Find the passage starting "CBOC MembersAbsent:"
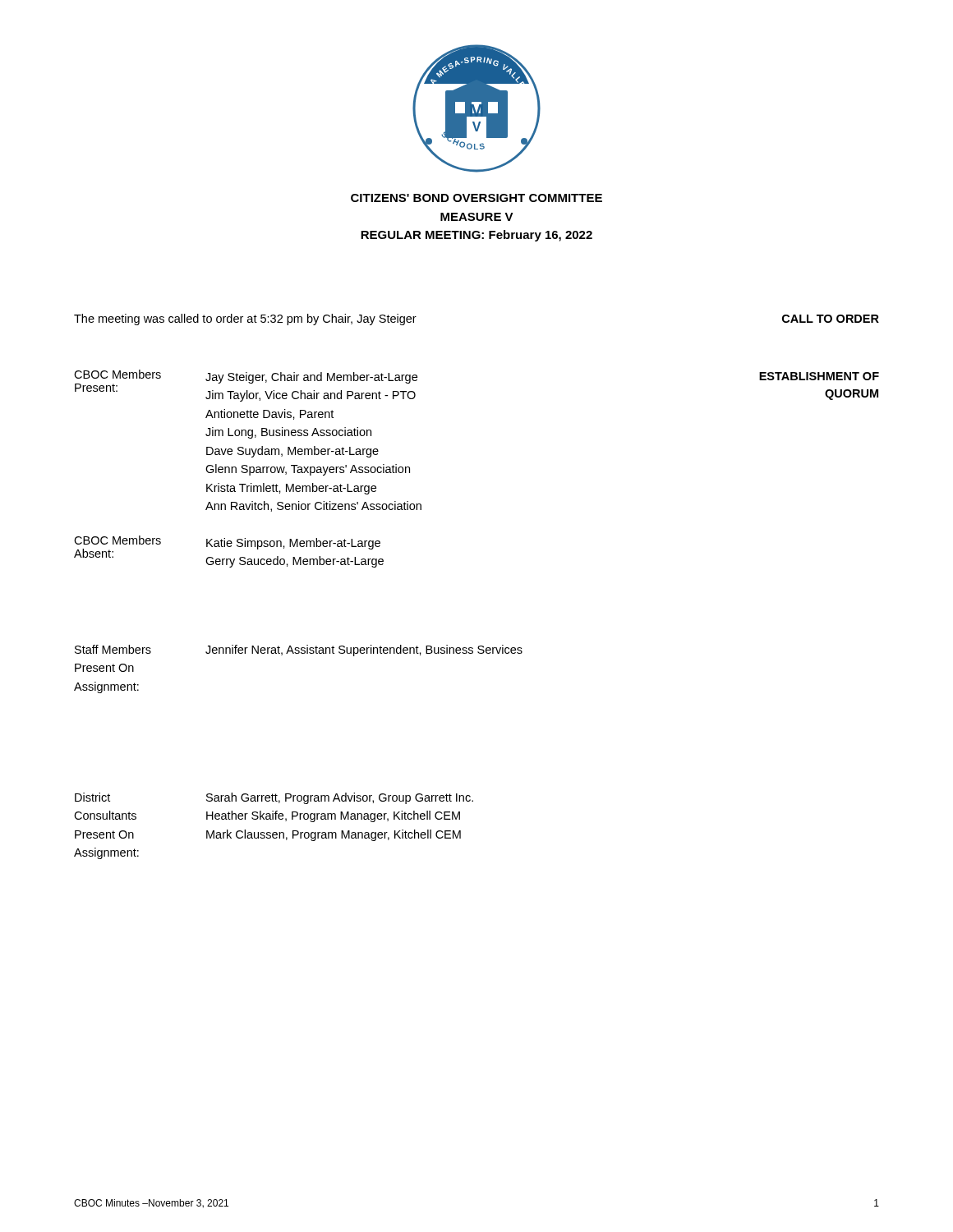953x1232 pixels. pyautogui.click(x=118, y=547)
